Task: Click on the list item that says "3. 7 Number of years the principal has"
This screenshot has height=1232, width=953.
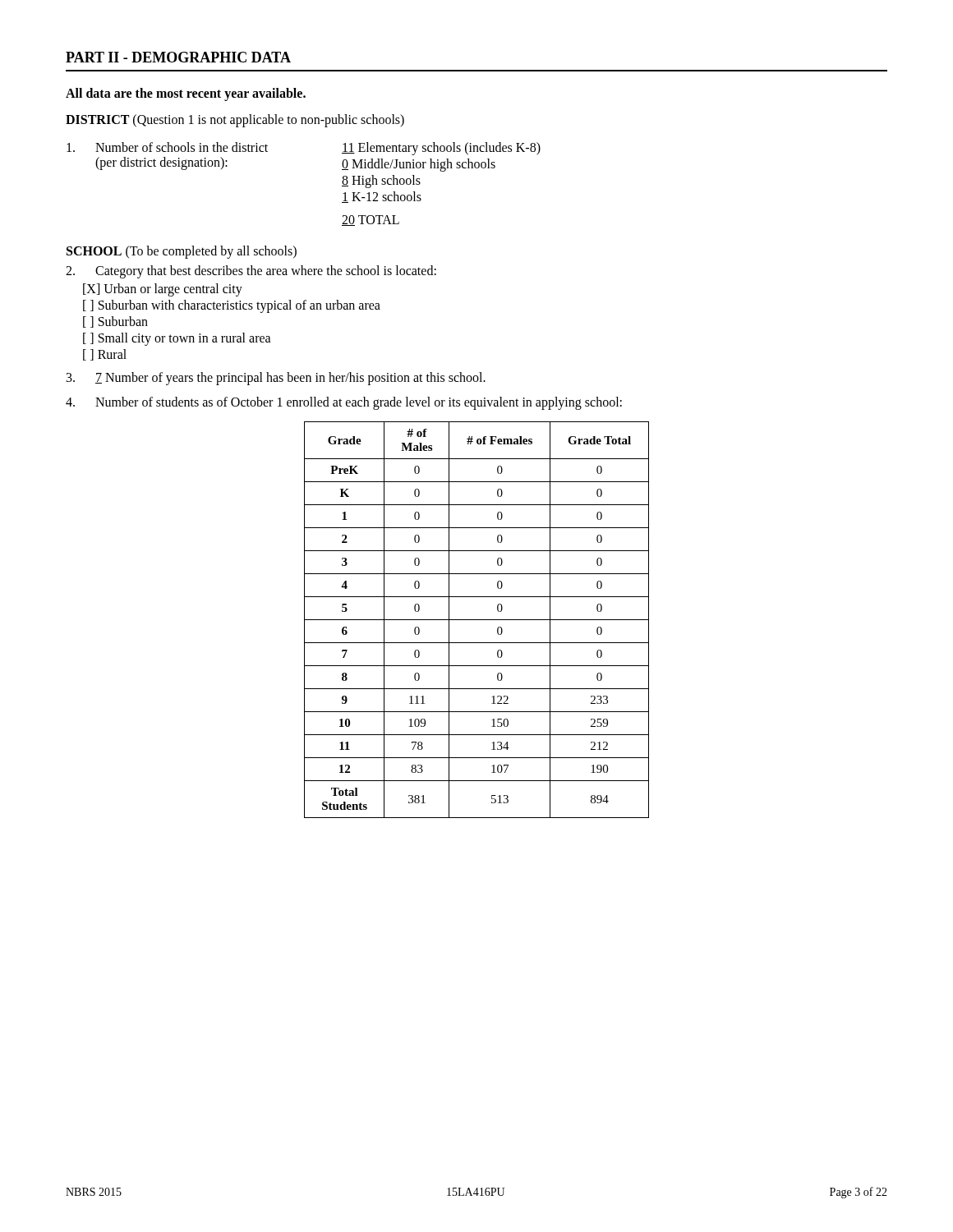Action: point(476,378)
